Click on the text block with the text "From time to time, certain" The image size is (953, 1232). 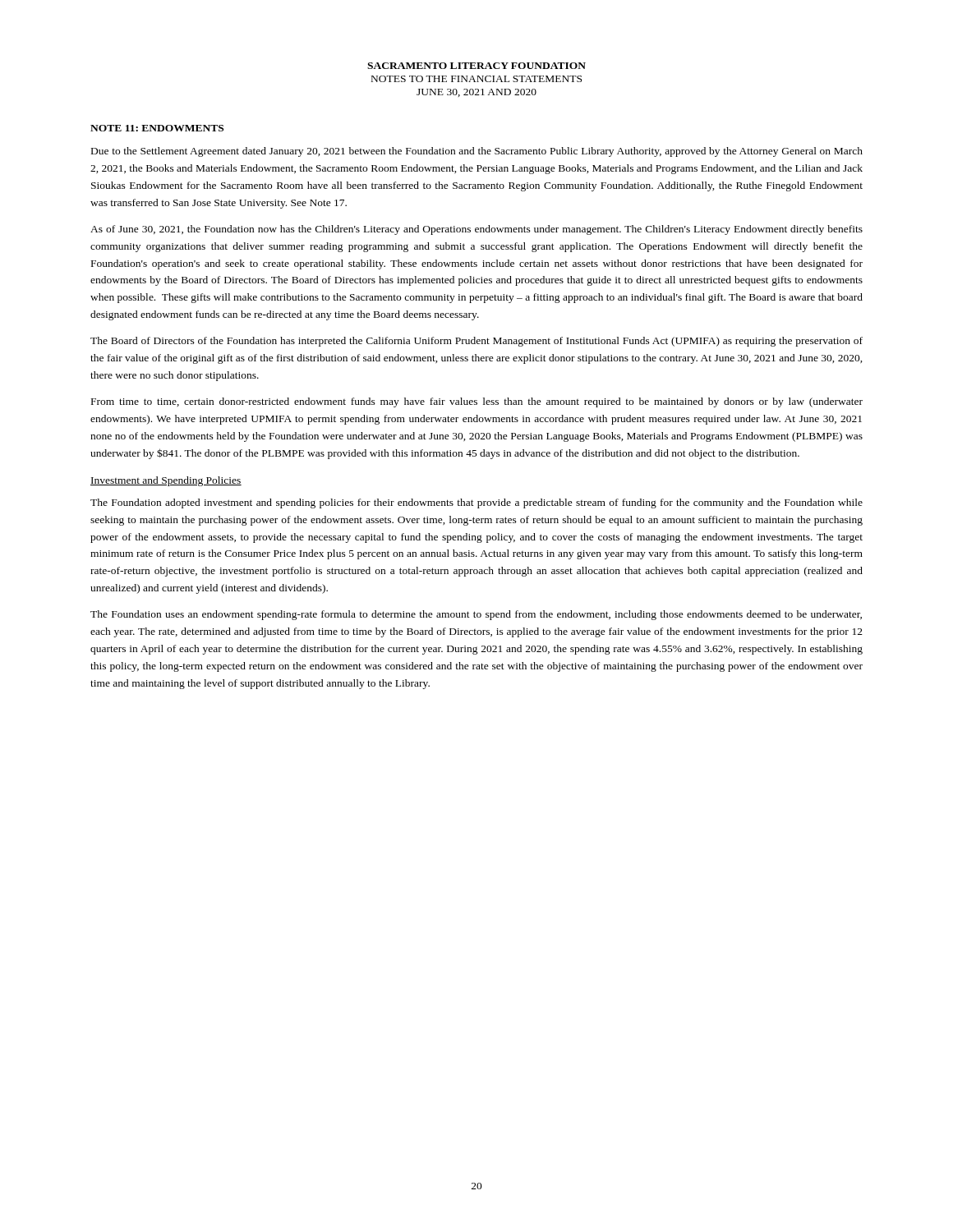tap(476, 427)
